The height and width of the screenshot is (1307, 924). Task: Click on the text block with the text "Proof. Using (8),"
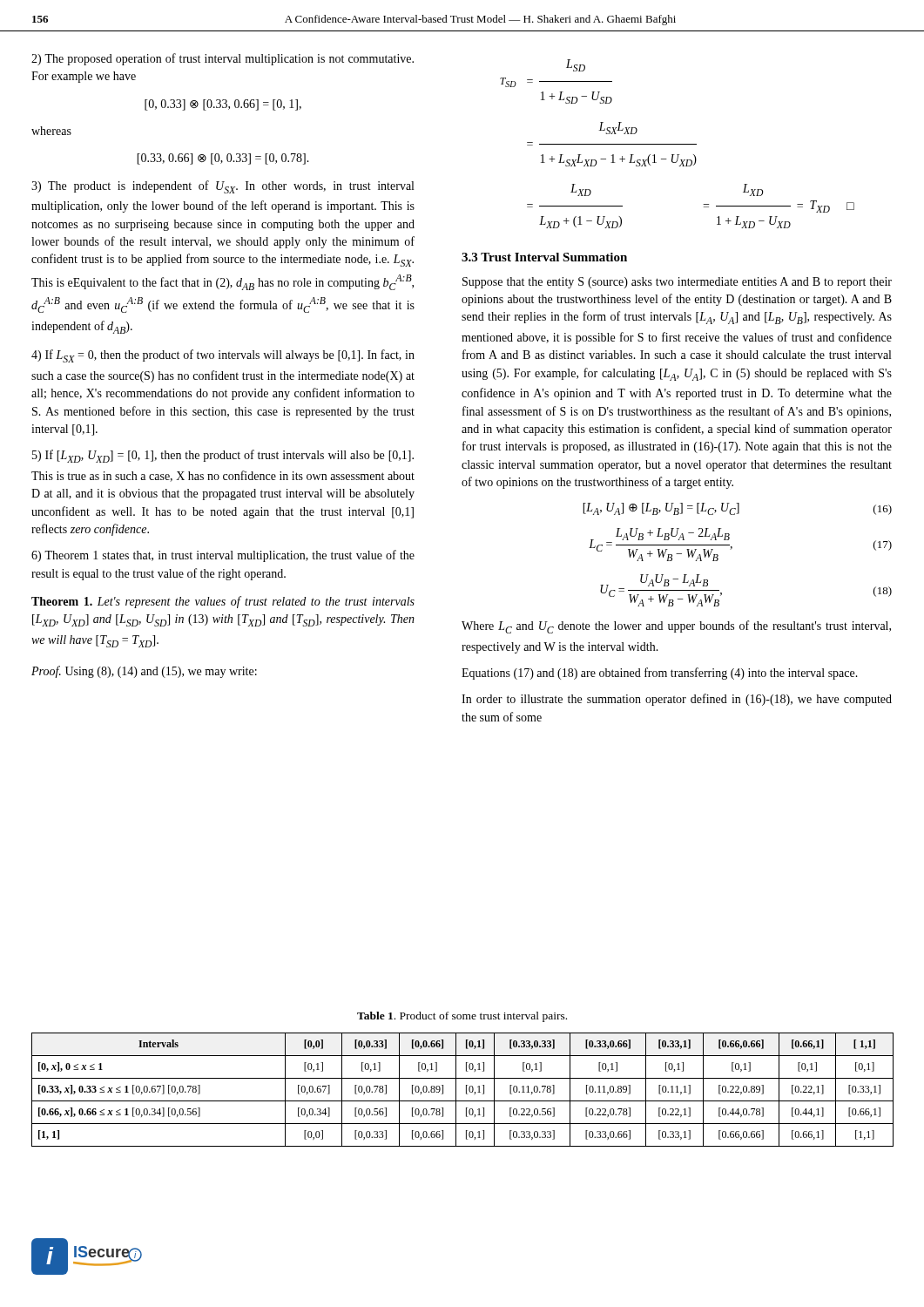point(144,671)
